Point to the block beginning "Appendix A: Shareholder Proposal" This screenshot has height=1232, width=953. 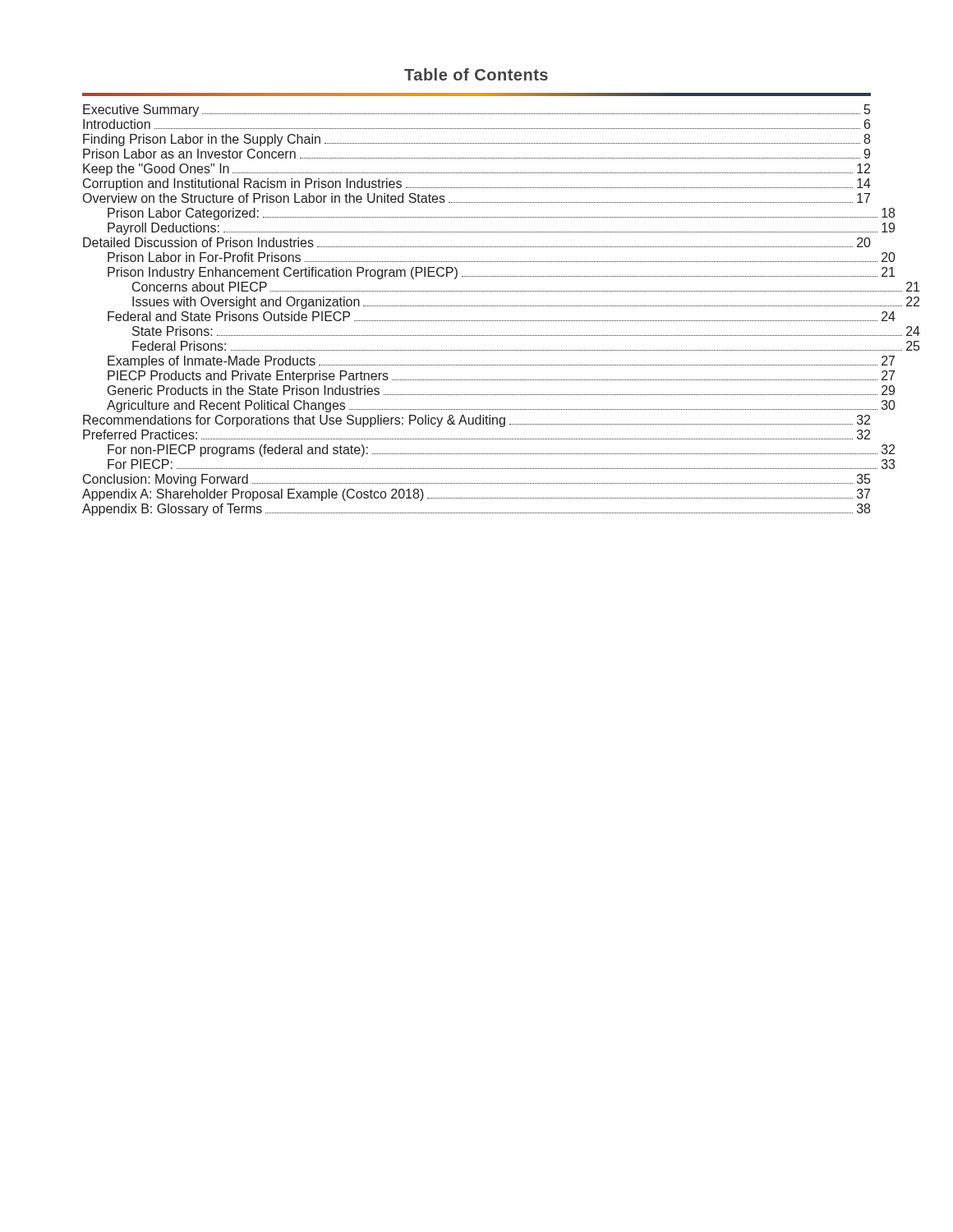click(x=476, y=494)
